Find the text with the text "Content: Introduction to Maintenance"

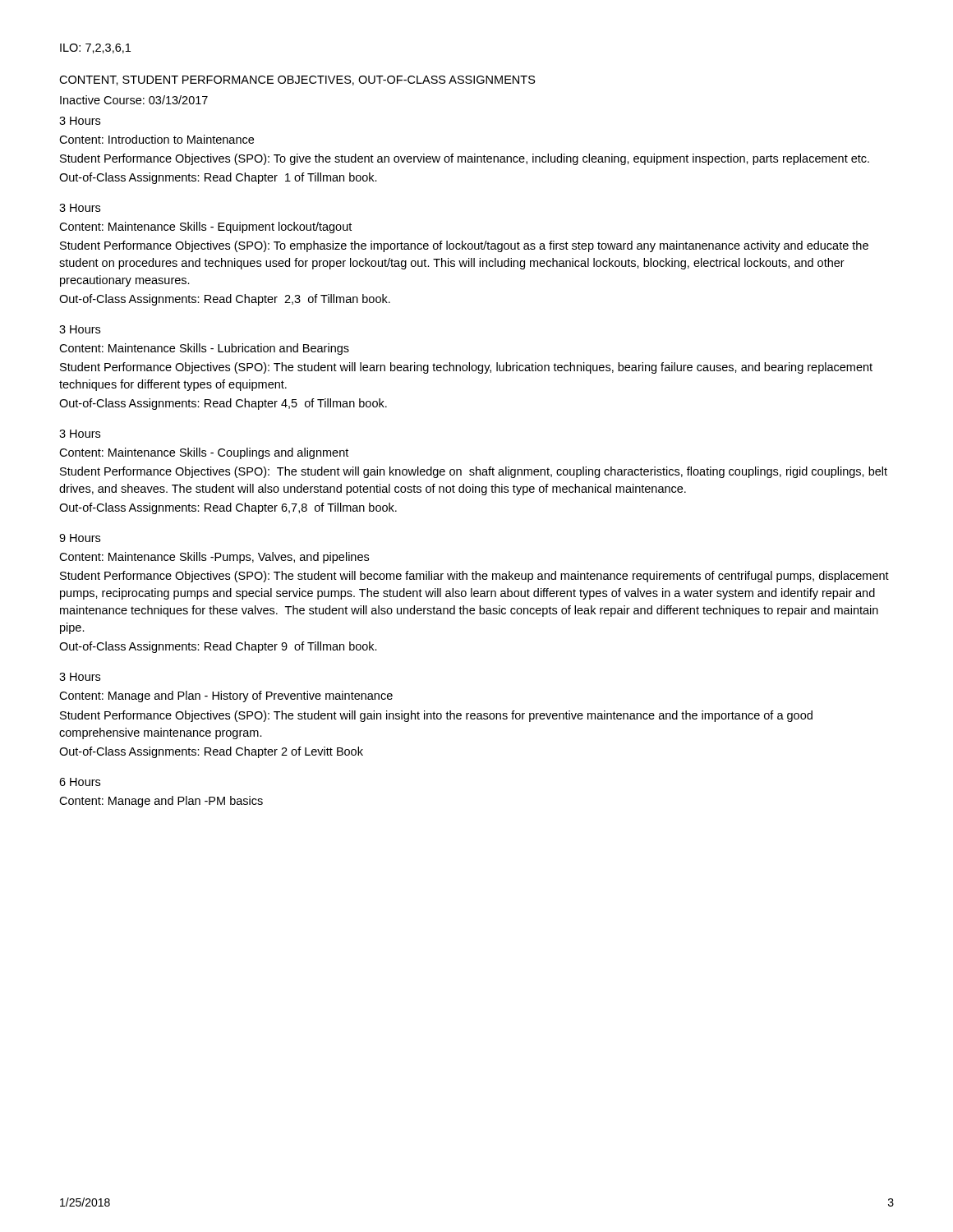[157, 139]
